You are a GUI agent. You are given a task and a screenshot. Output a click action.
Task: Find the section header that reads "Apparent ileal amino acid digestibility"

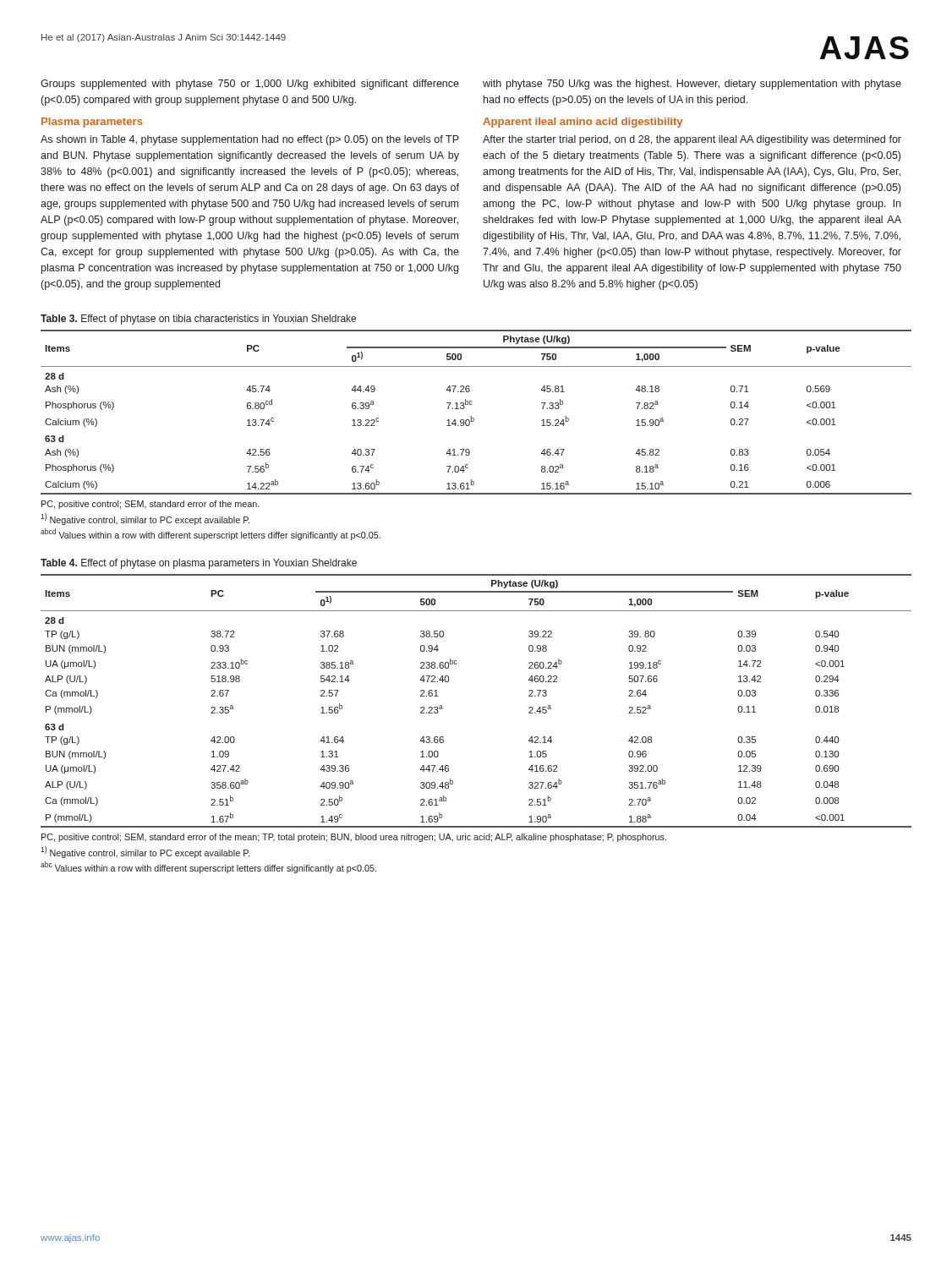583,121
